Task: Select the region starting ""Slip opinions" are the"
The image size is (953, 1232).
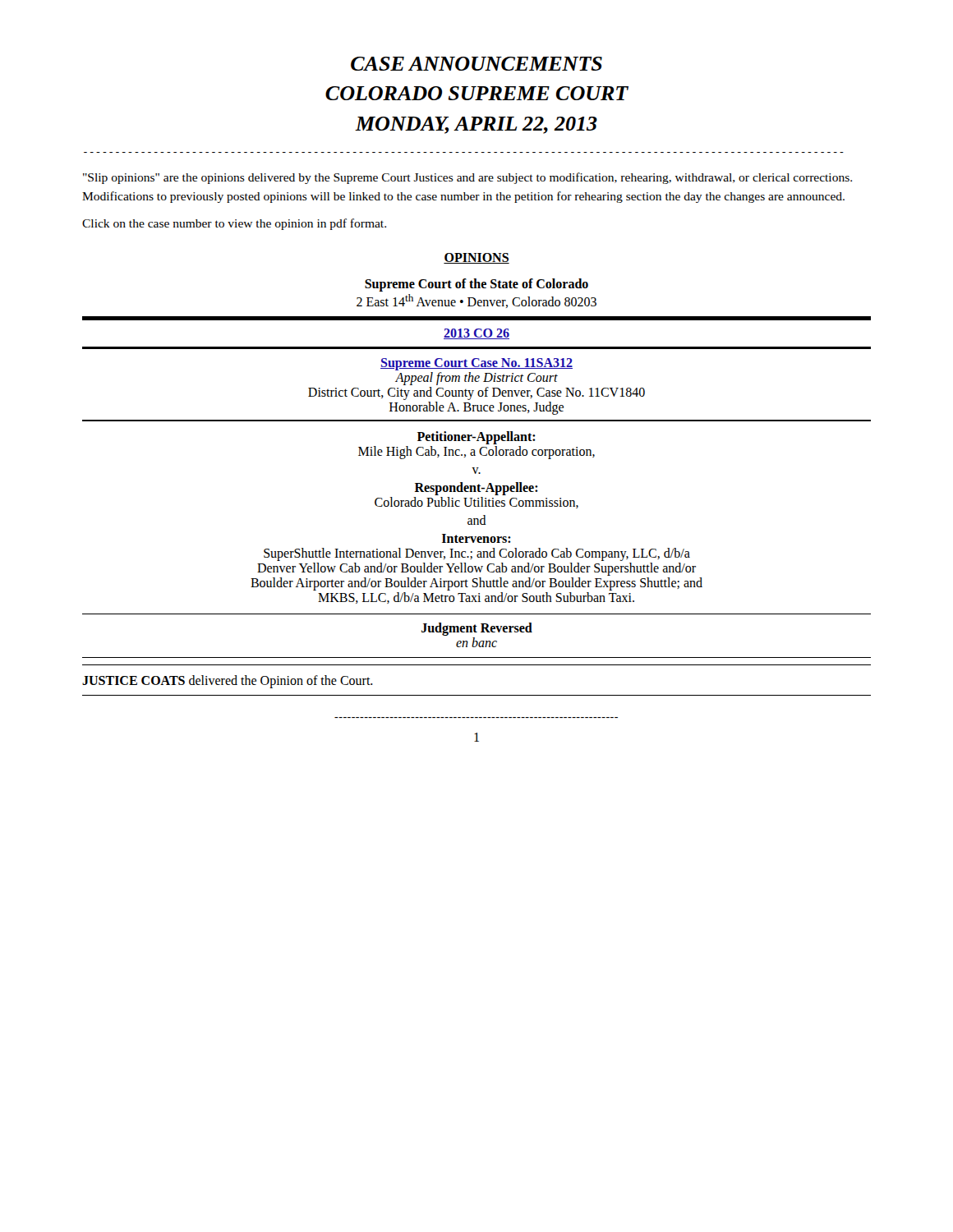Action: click(x=469, y=187)
